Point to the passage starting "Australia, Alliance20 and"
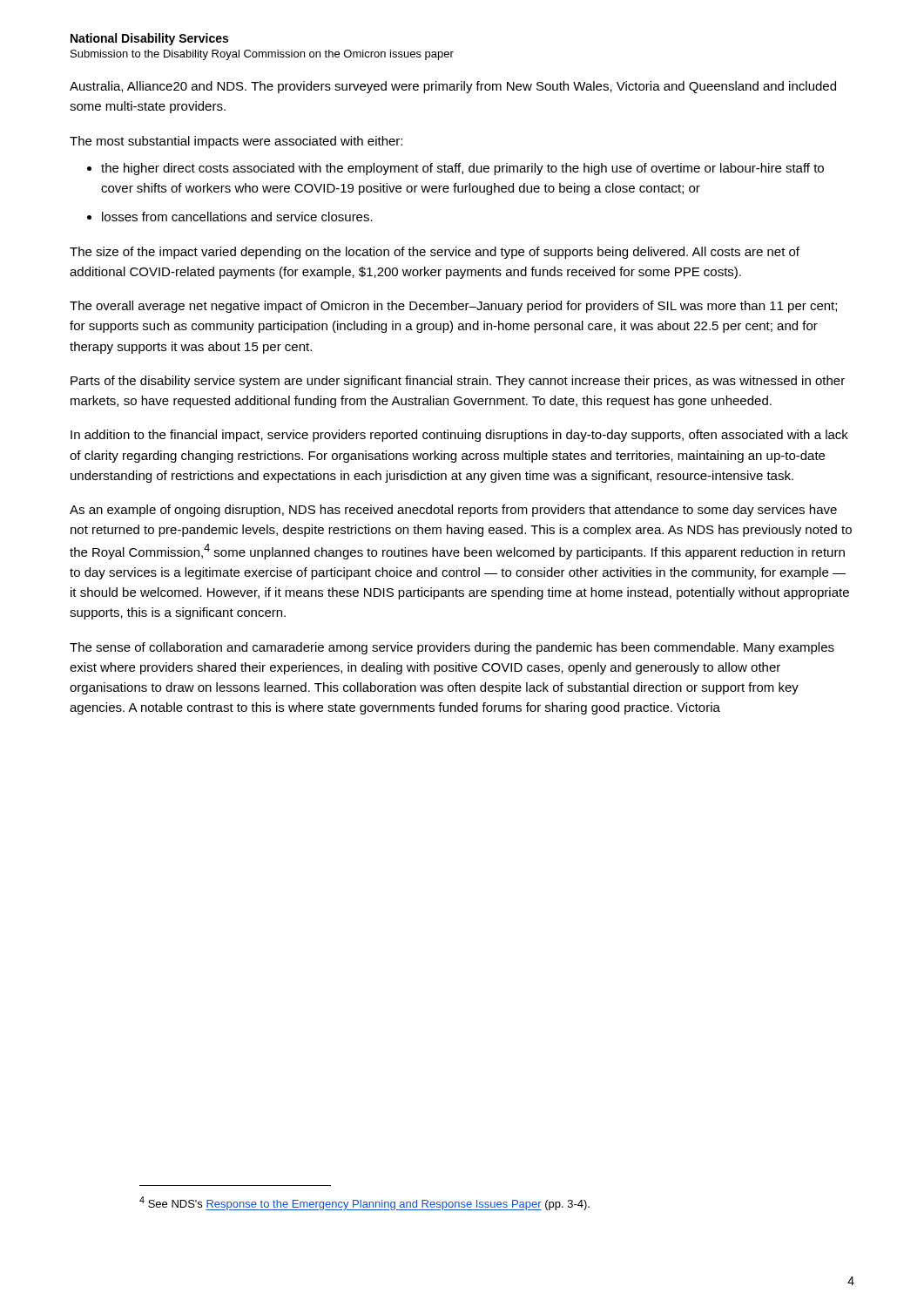The image size is (924, 1307). point(453,96)
